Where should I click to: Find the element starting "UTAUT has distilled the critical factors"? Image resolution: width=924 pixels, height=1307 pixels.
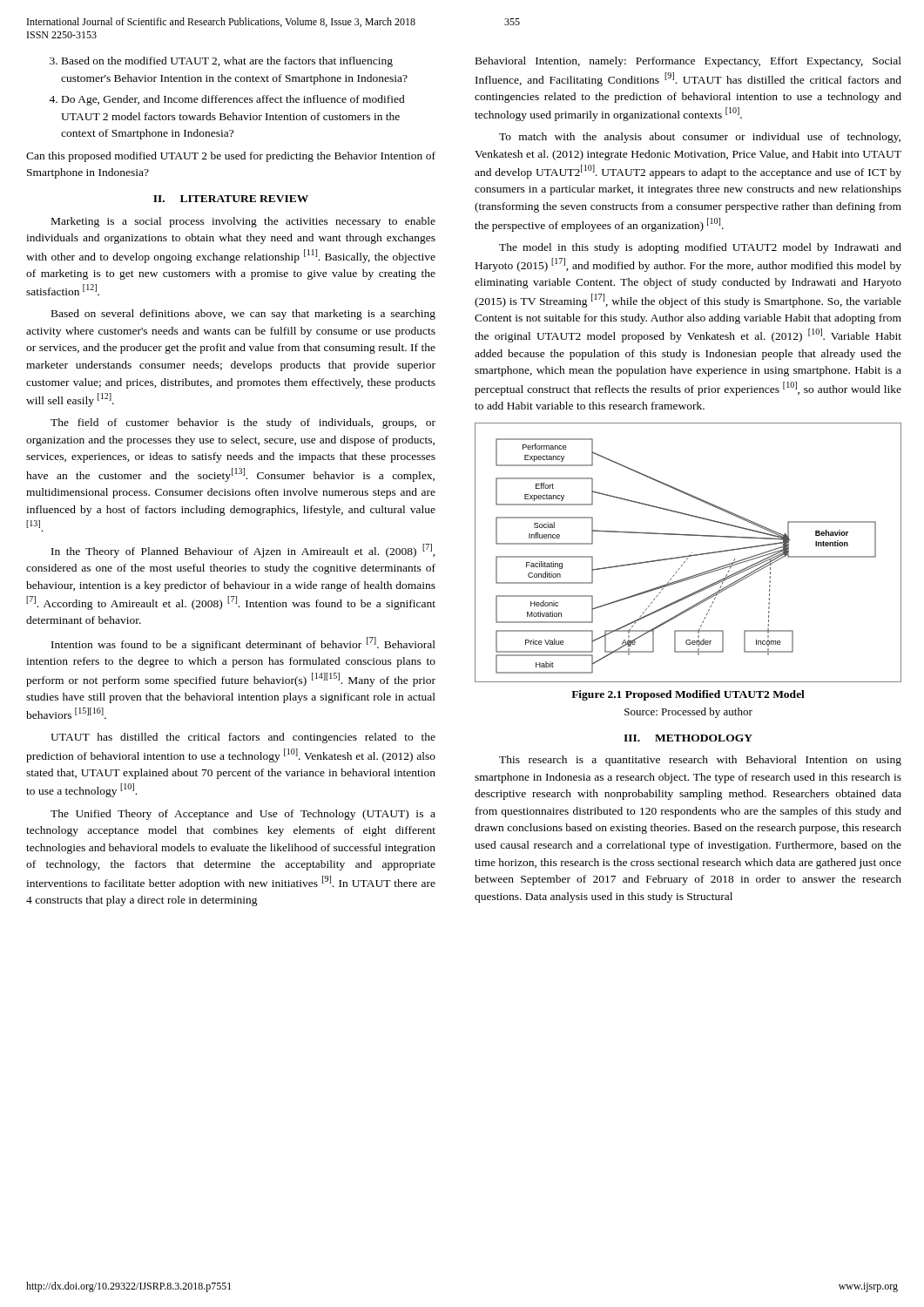(x=231, y=764)
